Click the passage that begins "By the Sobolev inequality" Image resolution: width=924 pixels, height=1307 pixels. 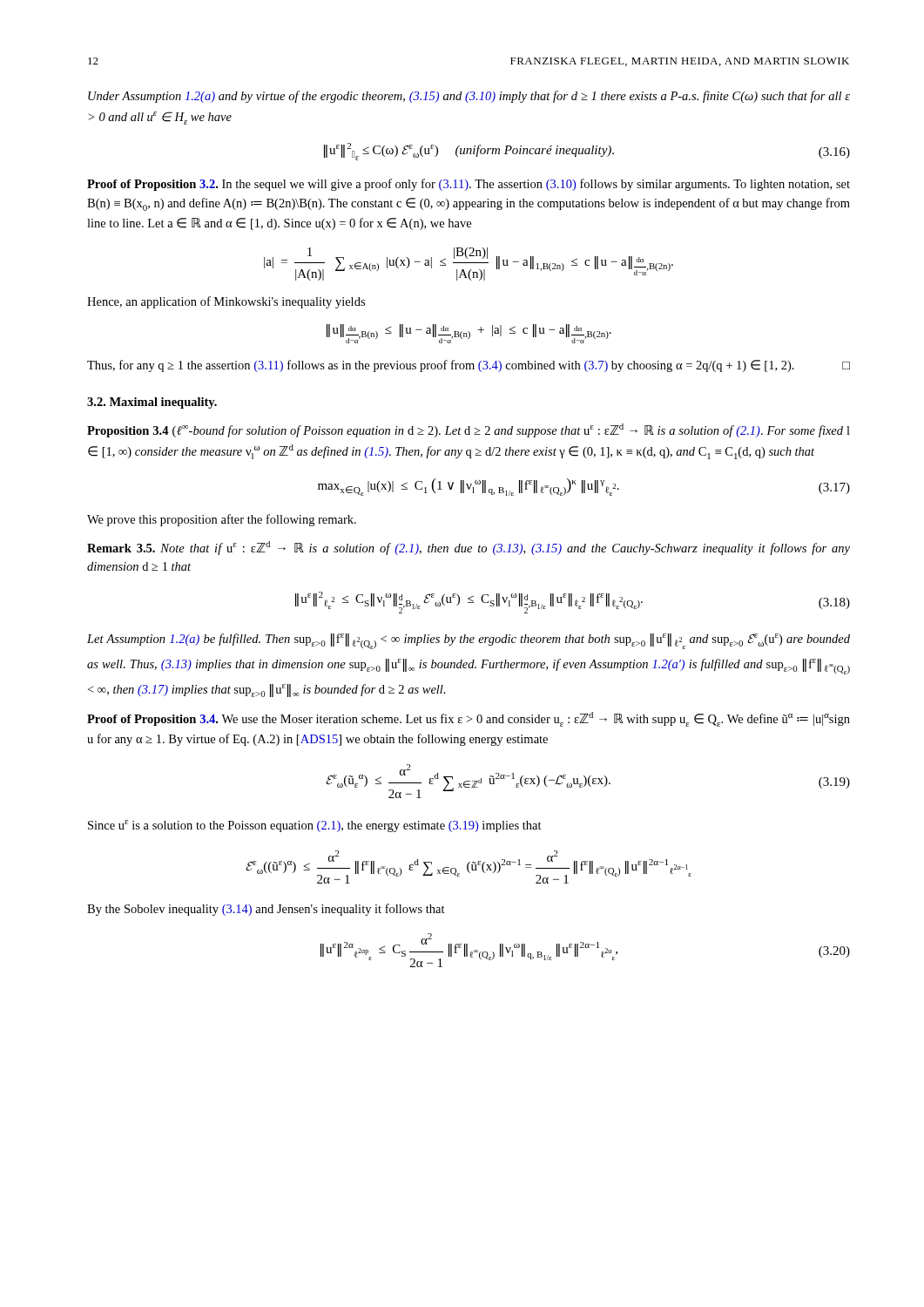click(266, 908)
